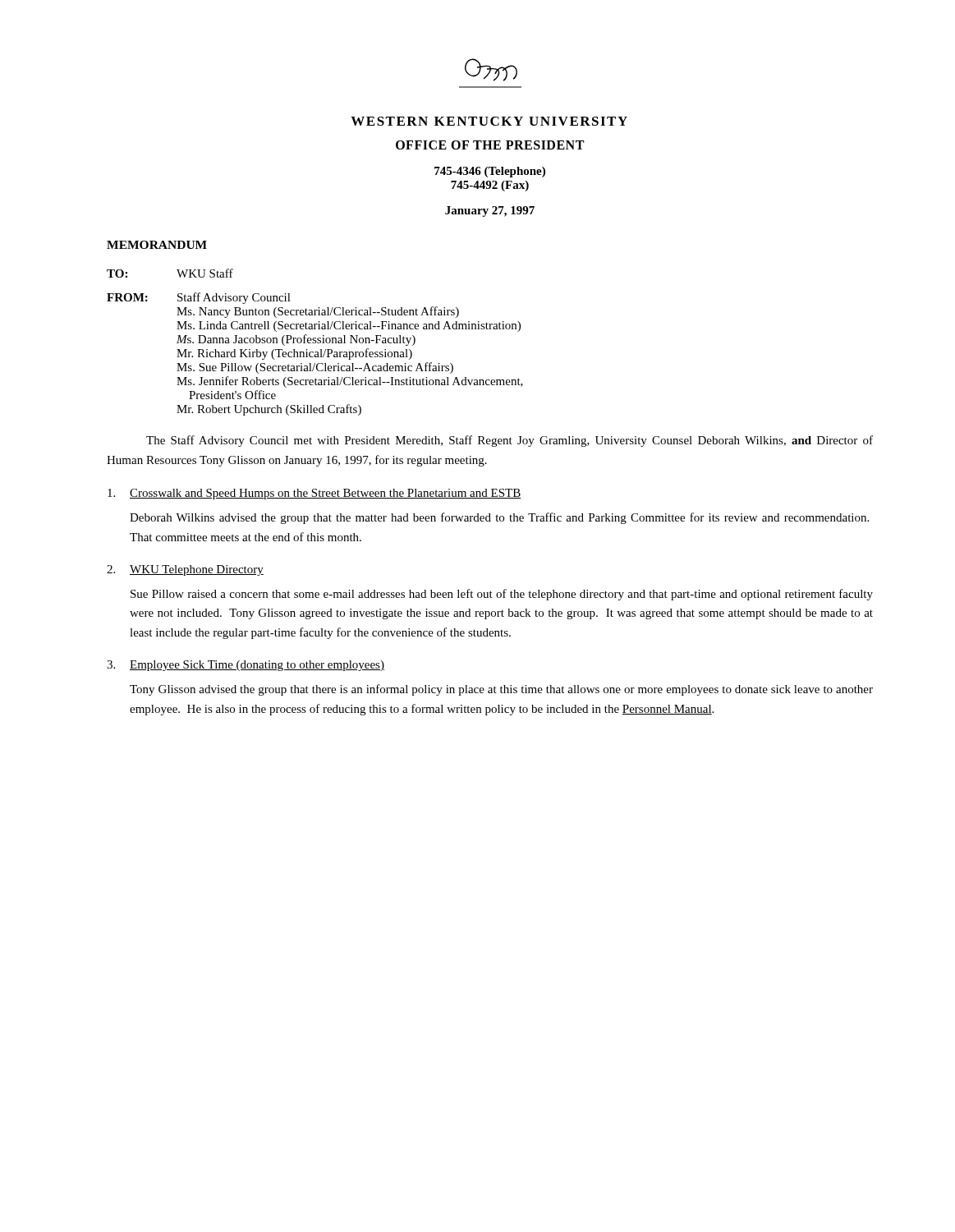
Task: Find the illustration
Action: click(x=490, y=77)
